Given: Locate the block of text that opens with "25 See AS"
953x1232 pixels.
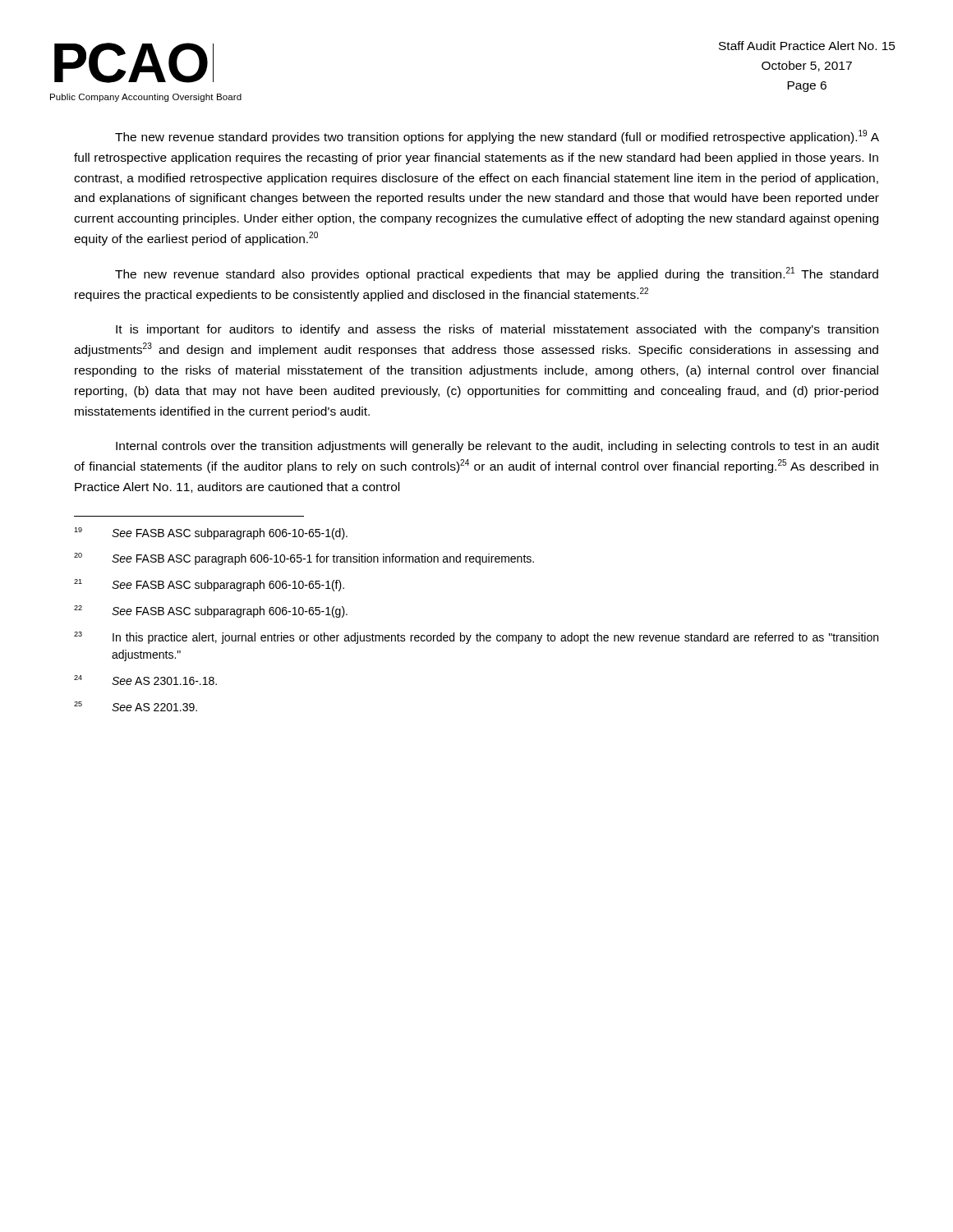Looking at the screenshot, I should [x=136, y=706].
